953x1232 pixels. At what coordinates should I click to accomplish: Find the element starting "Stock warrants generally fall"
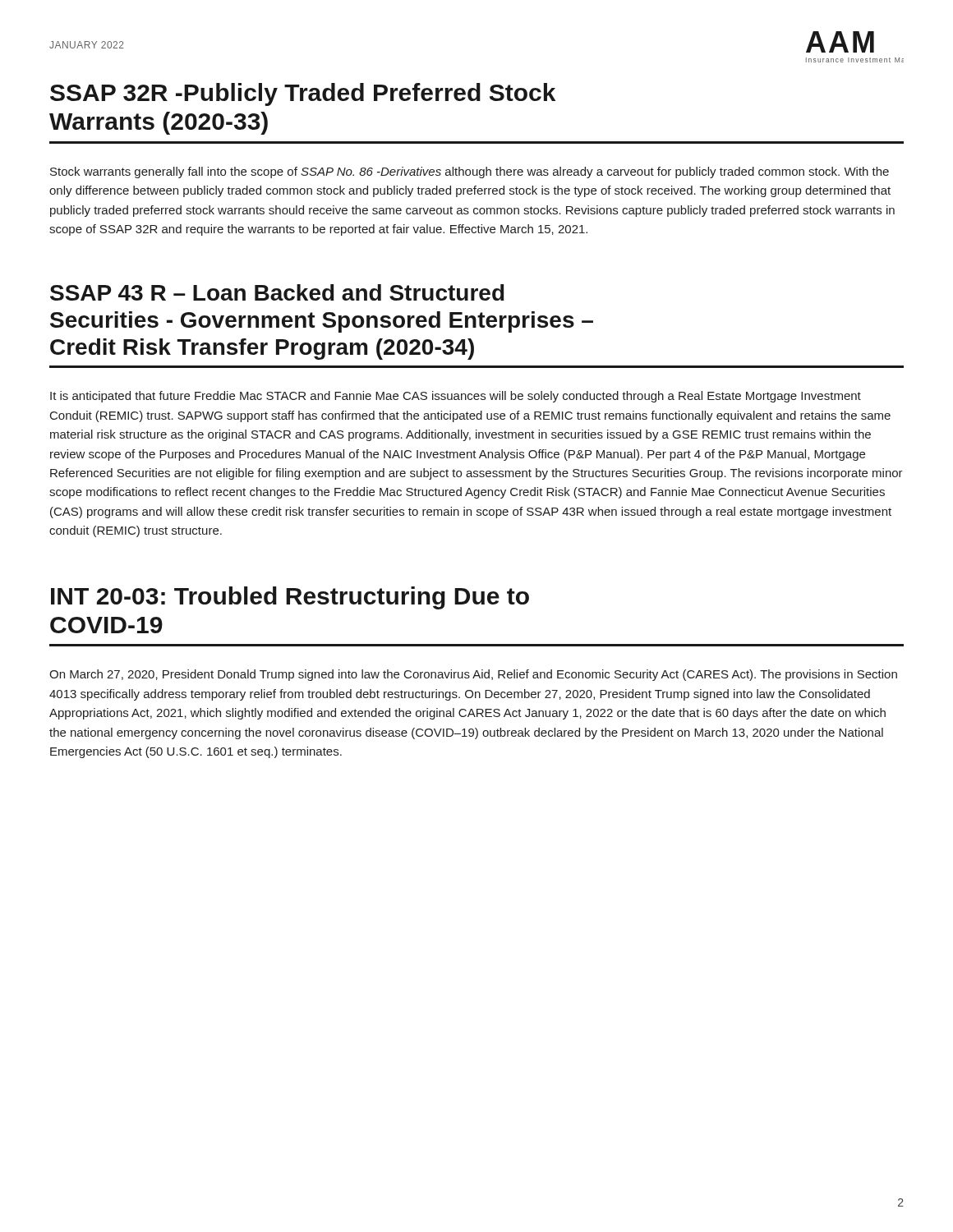[472, 200]
